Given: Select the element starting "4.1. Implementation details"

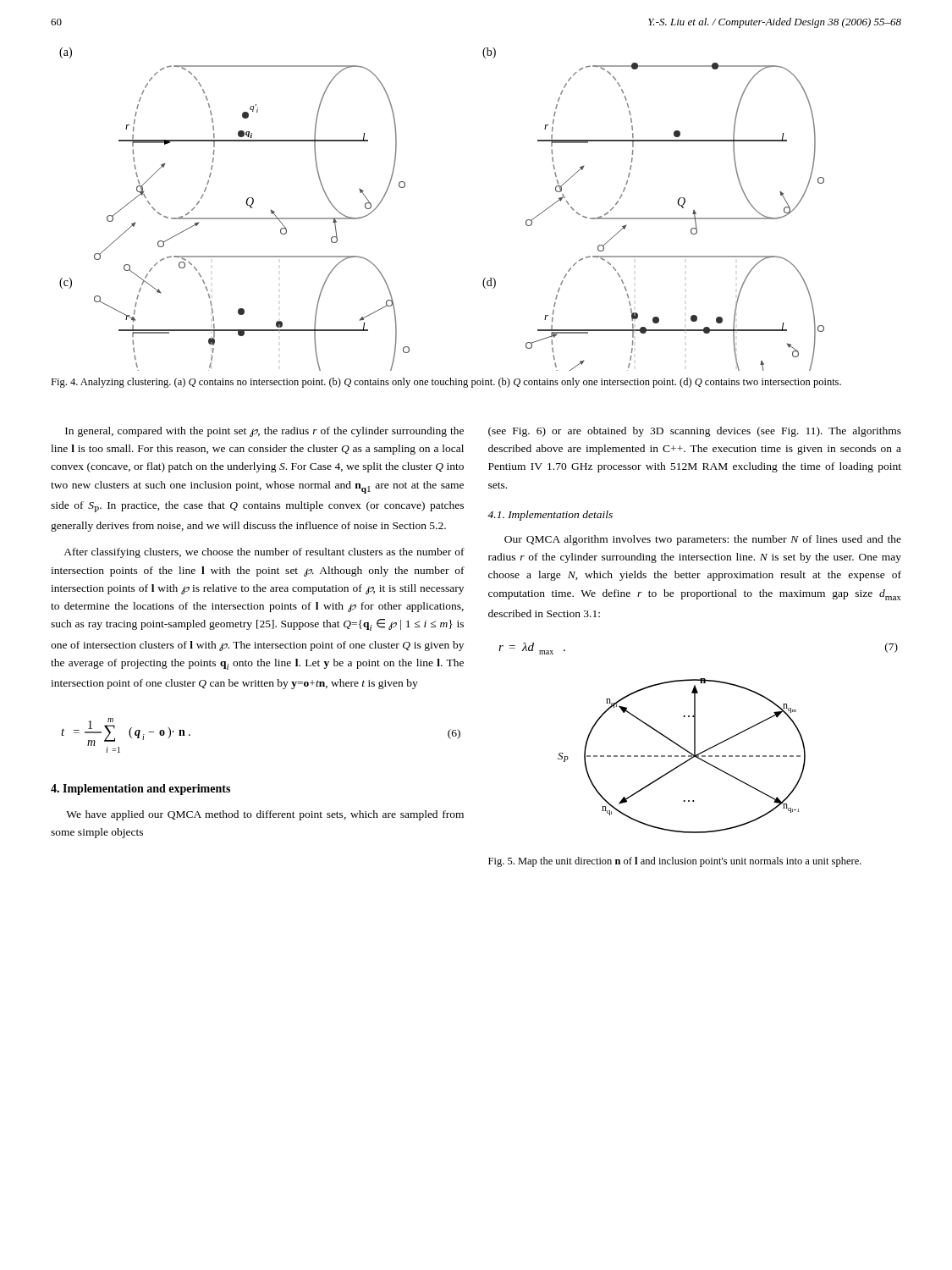Looking at the screenshot, I should [550, 514].
